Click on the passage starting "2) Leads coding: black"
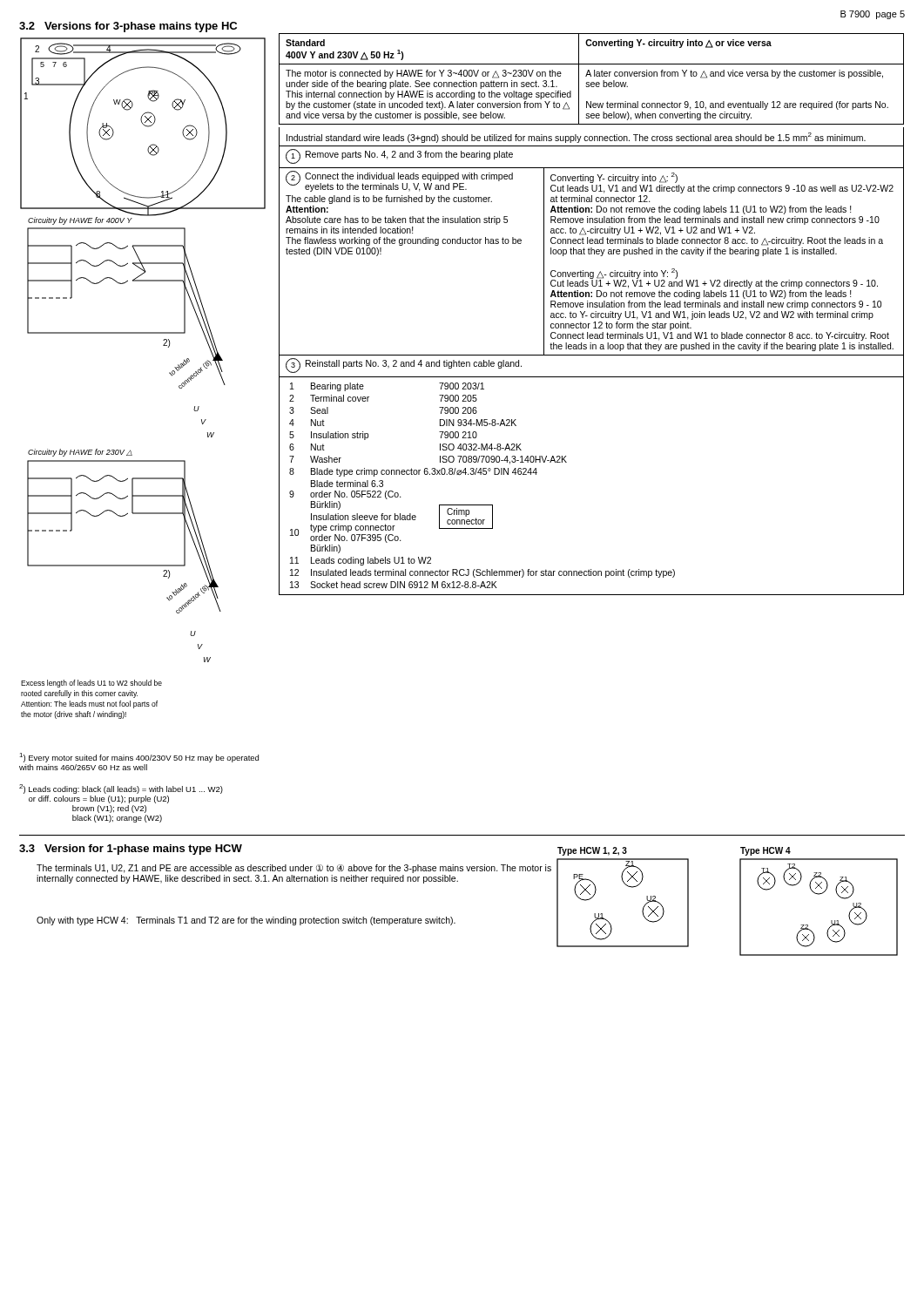Screen dimensions: 1307x924 coord(121,803)
